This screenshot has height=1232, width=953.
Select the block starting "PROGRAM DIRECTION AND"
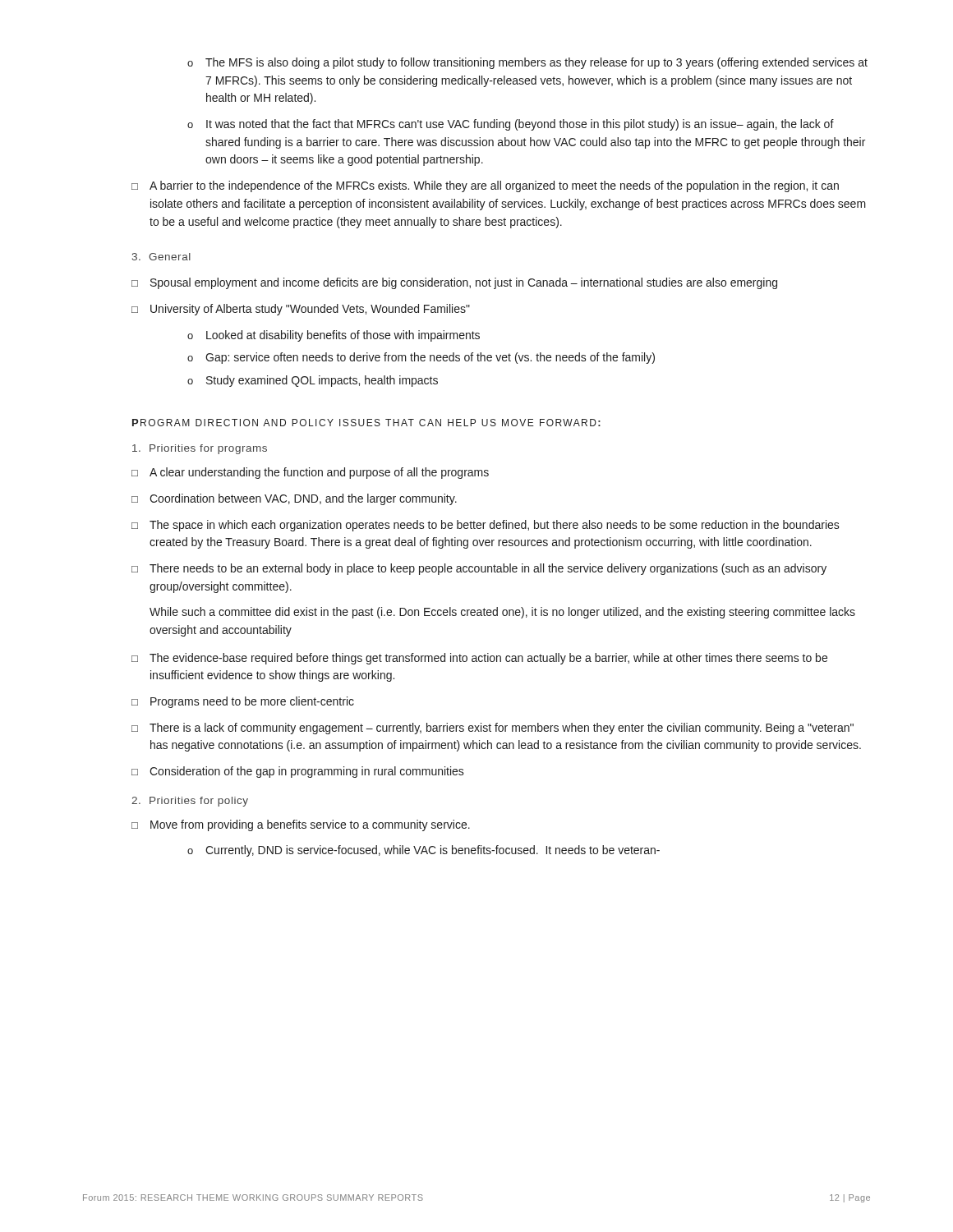(367, 422)
